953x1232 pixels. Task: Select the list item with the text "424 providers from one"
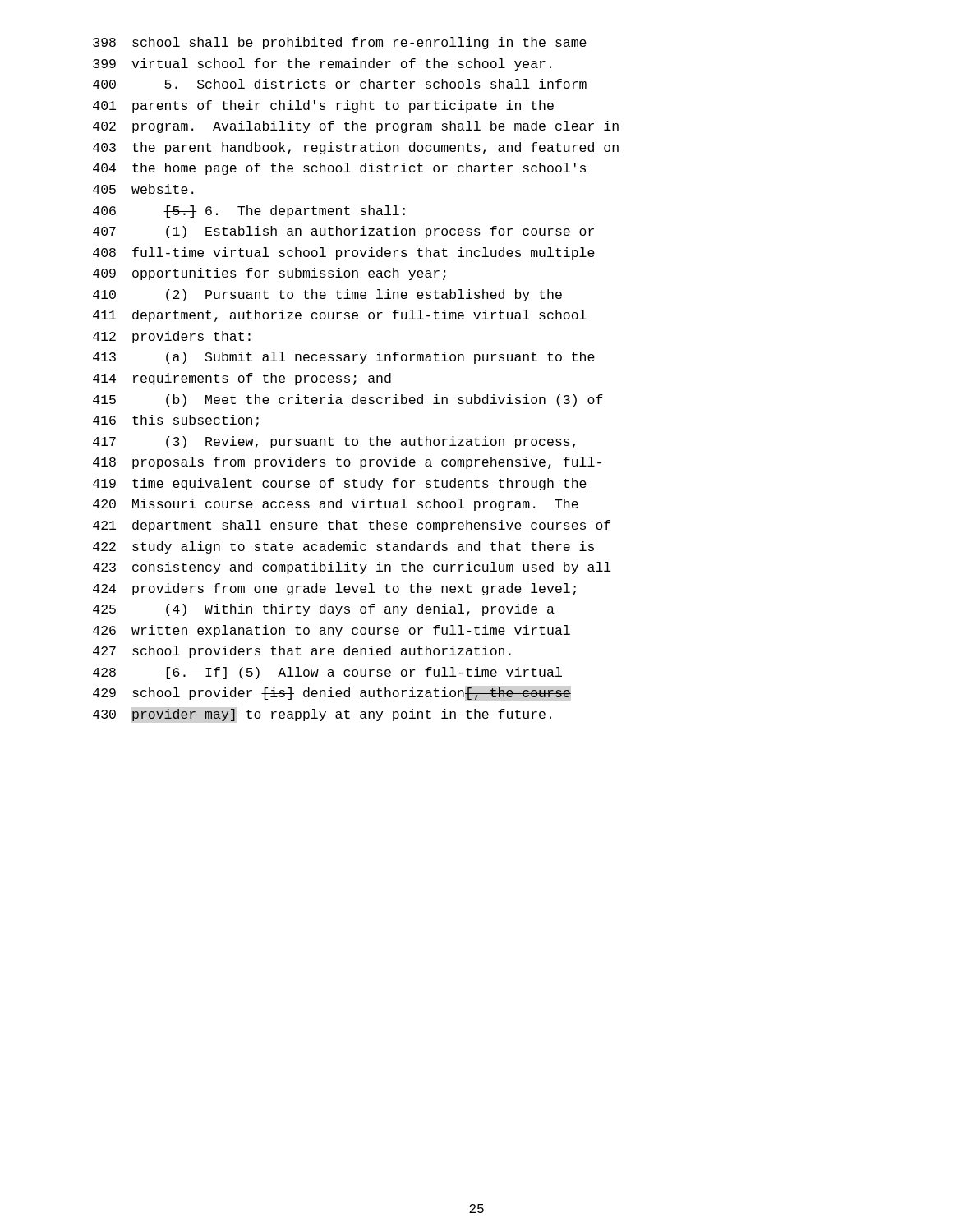point(326,589)
